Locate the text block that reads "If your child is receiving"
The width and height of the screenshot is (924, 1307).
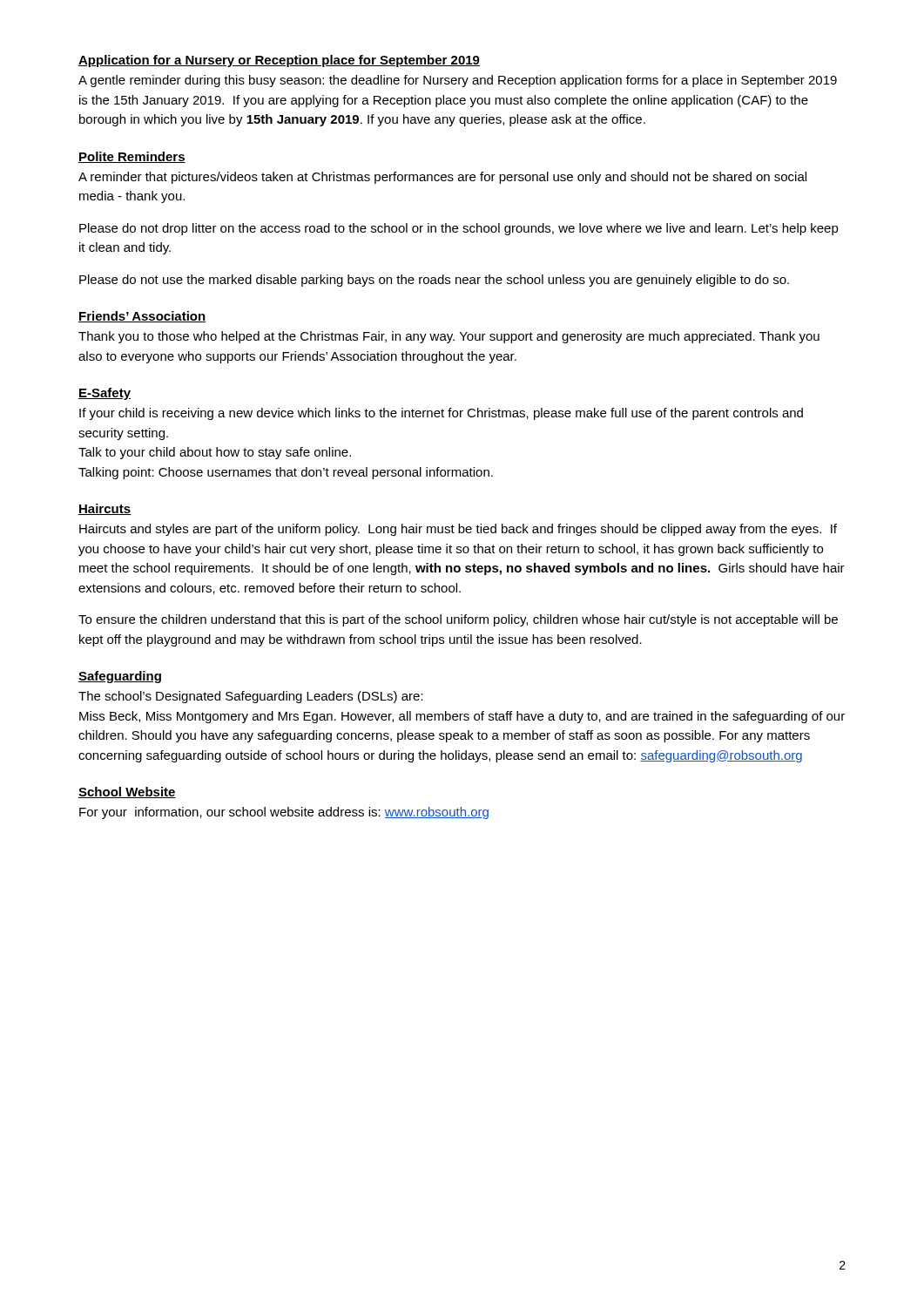click(441, 414)
